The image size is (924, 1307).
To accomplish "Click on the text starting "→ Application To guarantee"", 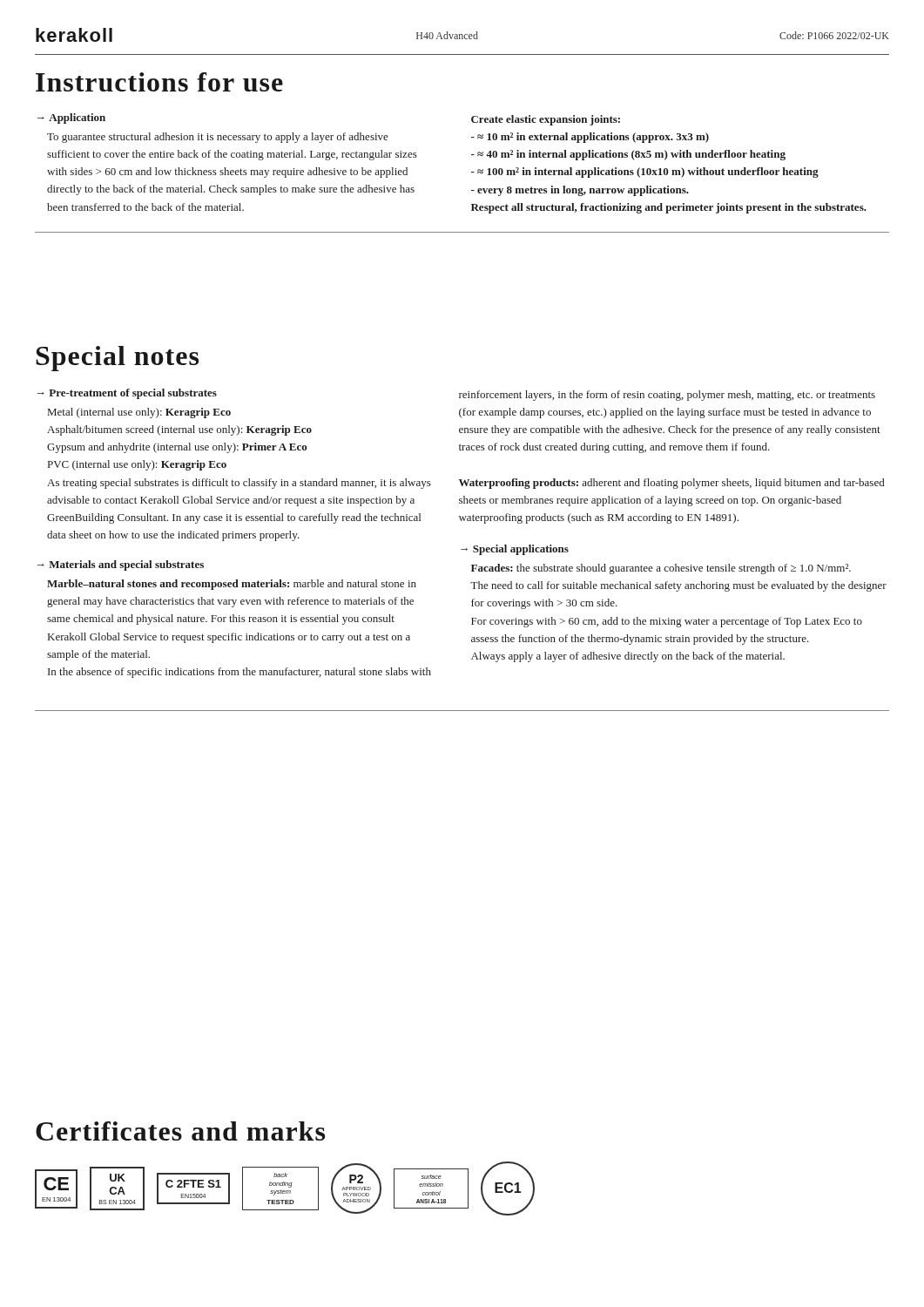I will click(234, 163).
